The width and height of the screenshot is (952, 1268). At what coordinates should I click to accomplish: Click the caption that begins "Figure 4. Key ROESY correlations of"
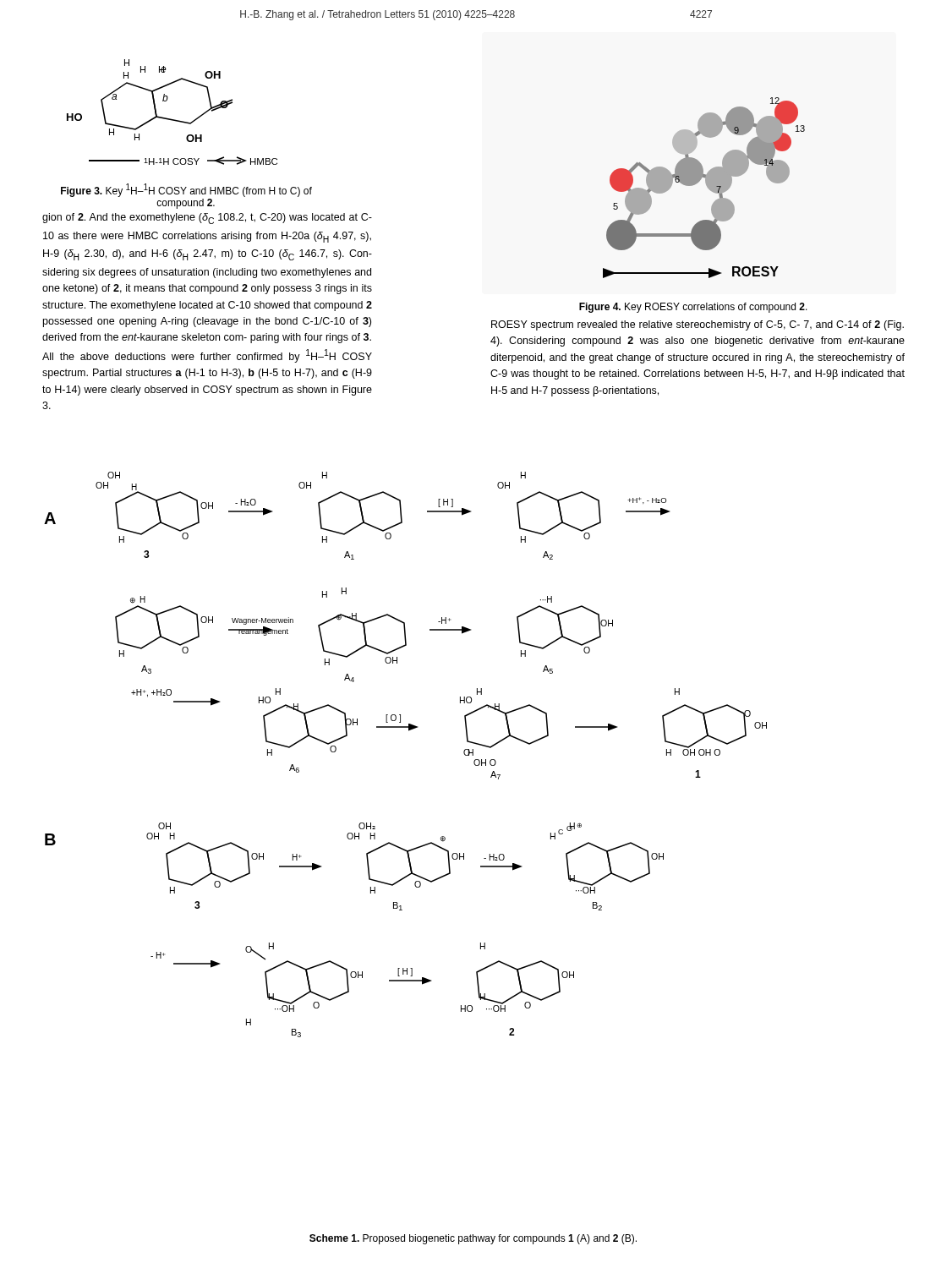click(693, 307)
